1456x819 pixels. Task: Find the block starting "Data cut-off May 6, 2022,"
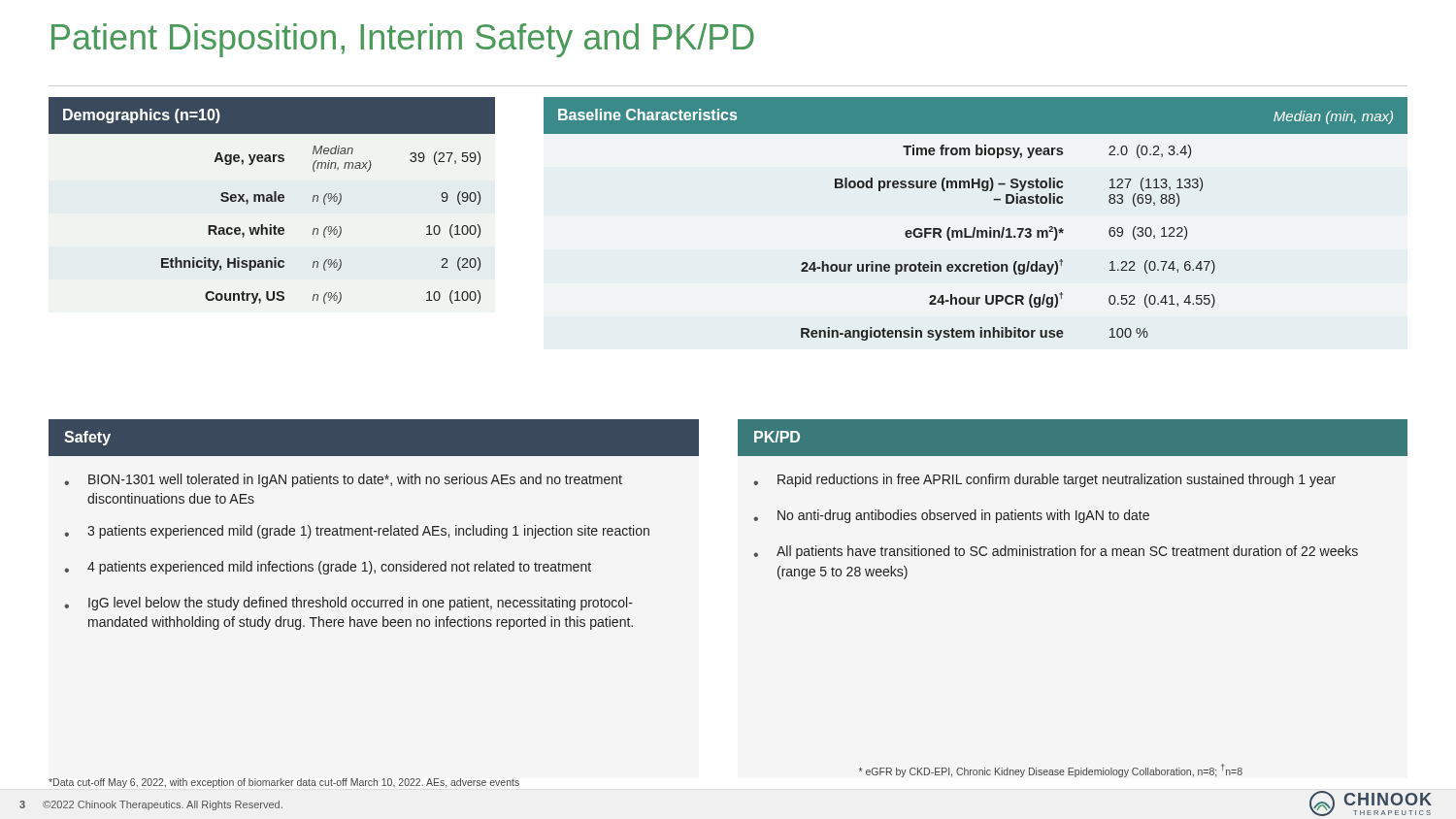(284, 782)
